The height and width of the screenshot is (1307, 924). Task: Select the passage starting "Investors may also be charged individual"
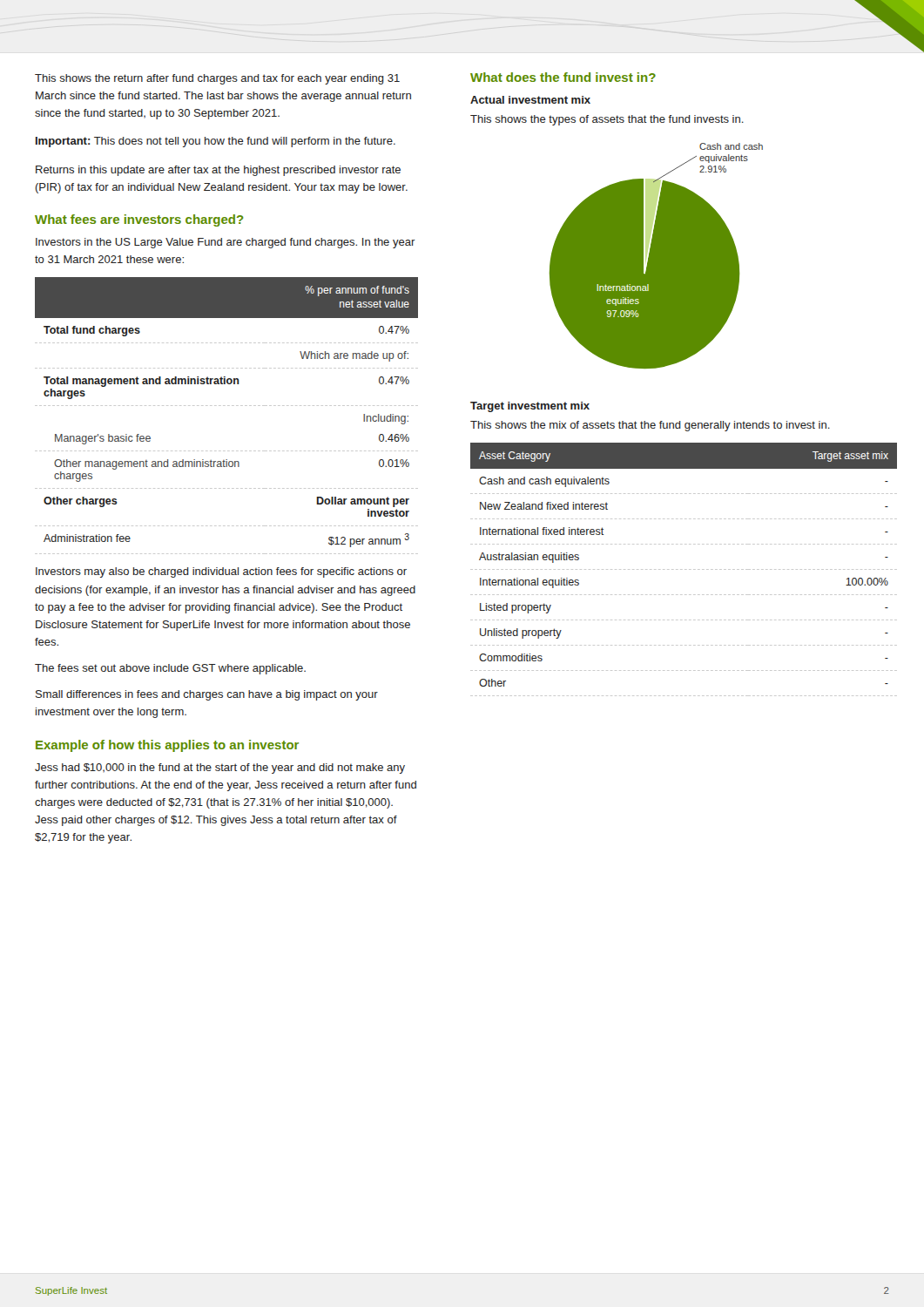click(x=225, y=607)
